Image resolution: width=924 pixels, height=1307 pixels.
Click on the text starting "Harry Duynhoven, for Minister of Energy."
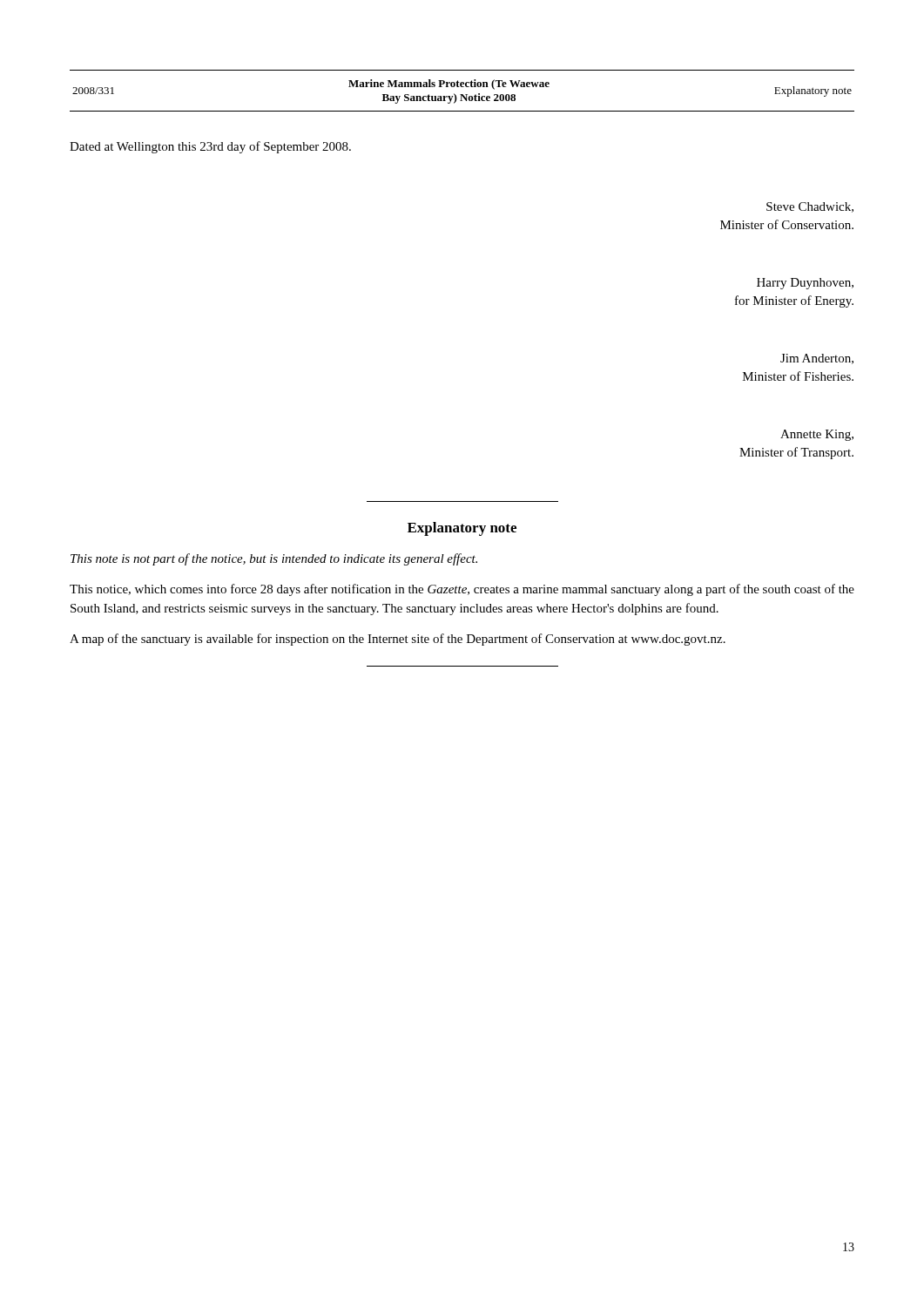[x=794, y=291]
